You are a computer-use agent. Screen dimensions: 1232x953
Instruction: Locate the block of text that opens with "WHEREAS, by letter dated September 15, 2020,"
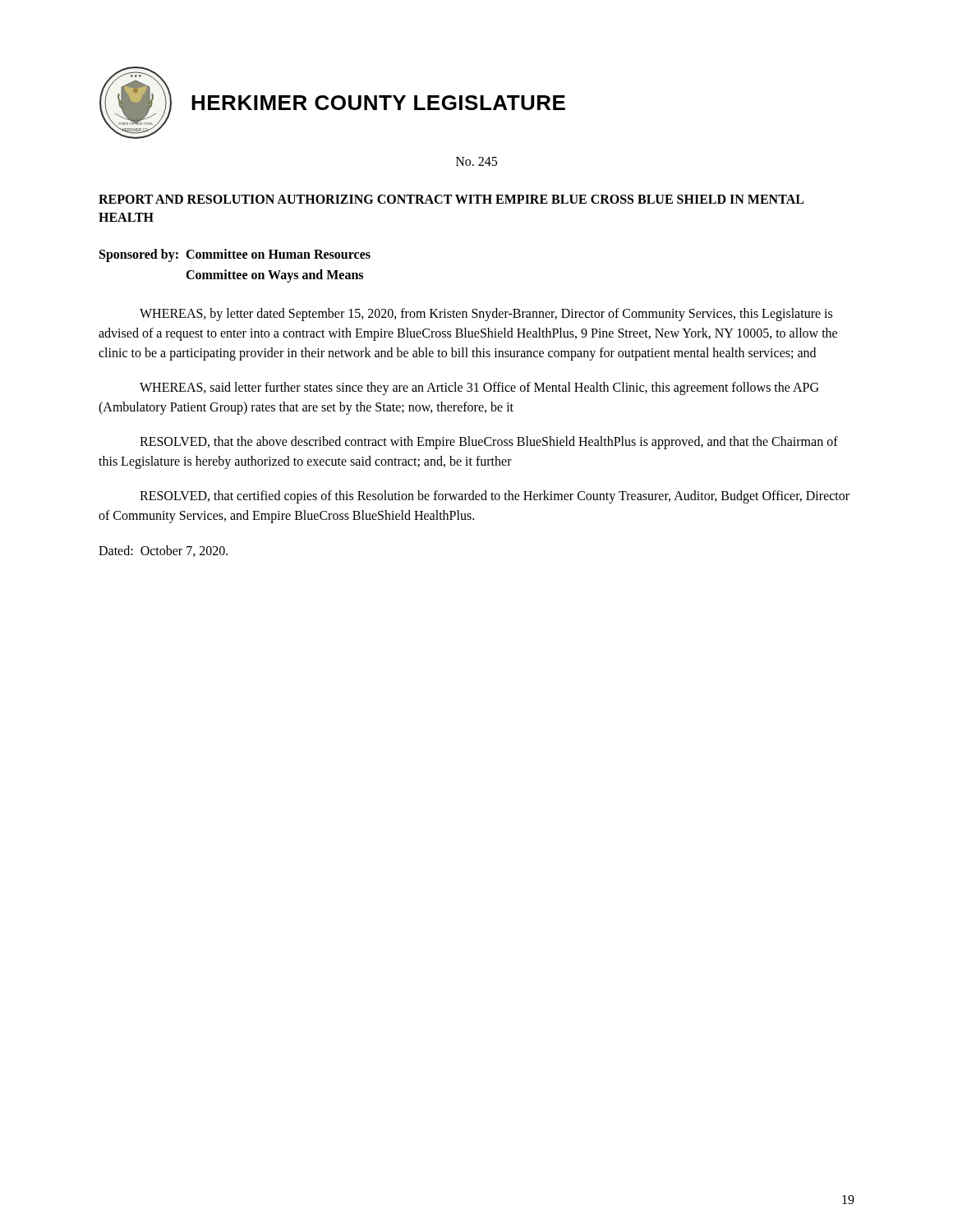coord(468,333)
